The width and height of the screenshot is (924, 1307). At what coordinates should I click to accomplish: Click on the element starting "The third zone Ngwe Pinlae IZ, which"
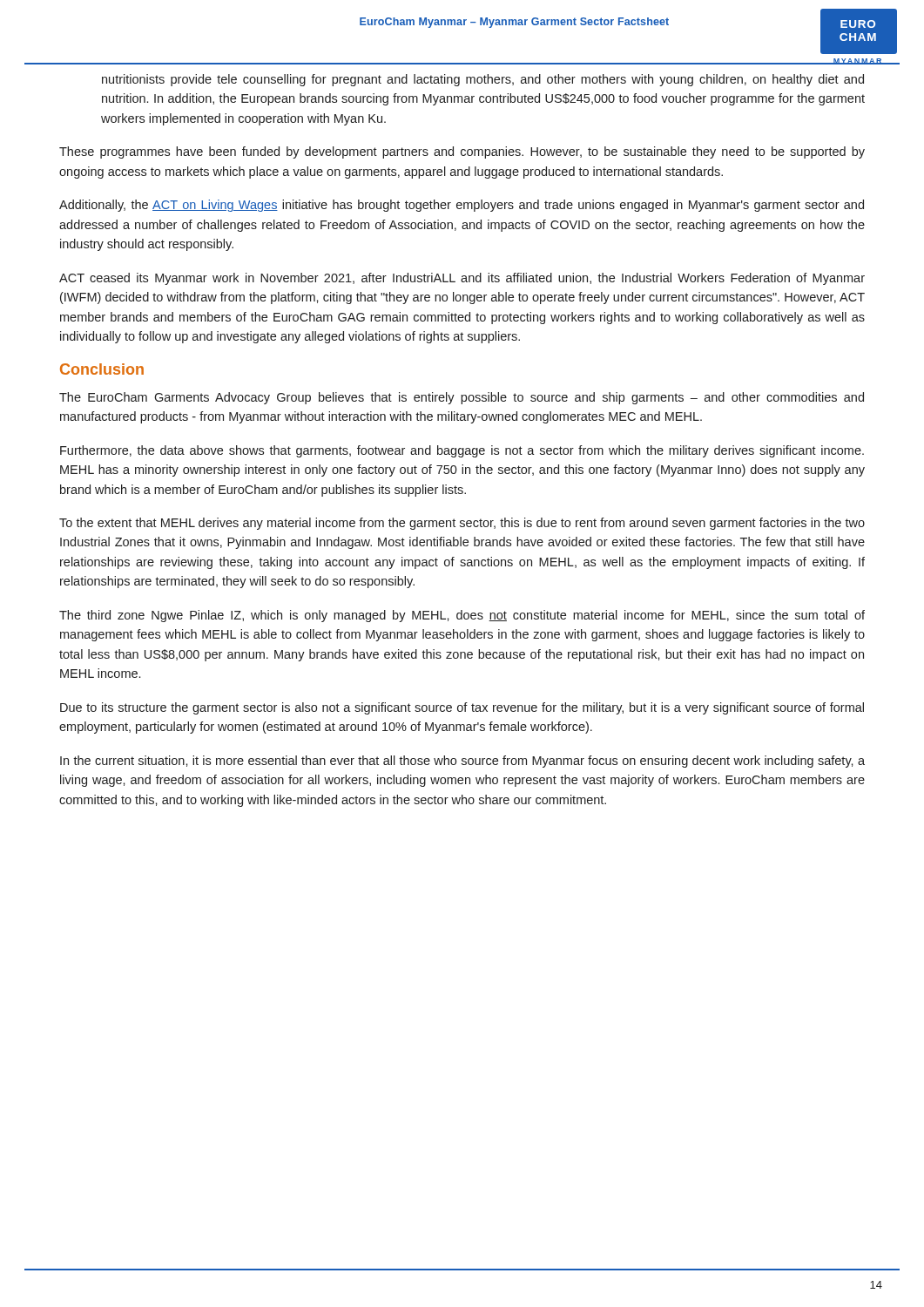click(x=462, y=644)
